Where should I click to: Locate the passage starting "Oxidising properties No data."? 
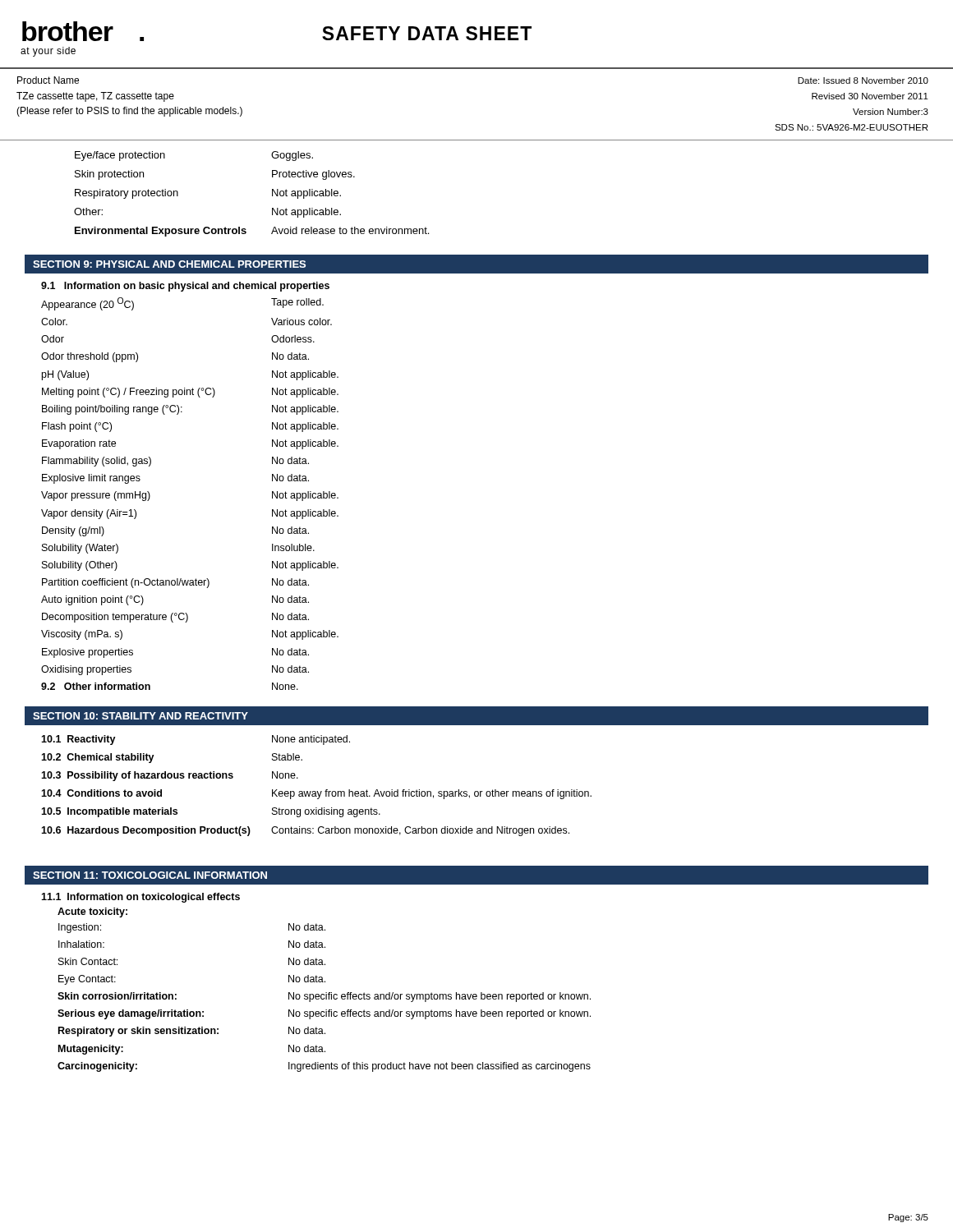(x=82, y=670)
